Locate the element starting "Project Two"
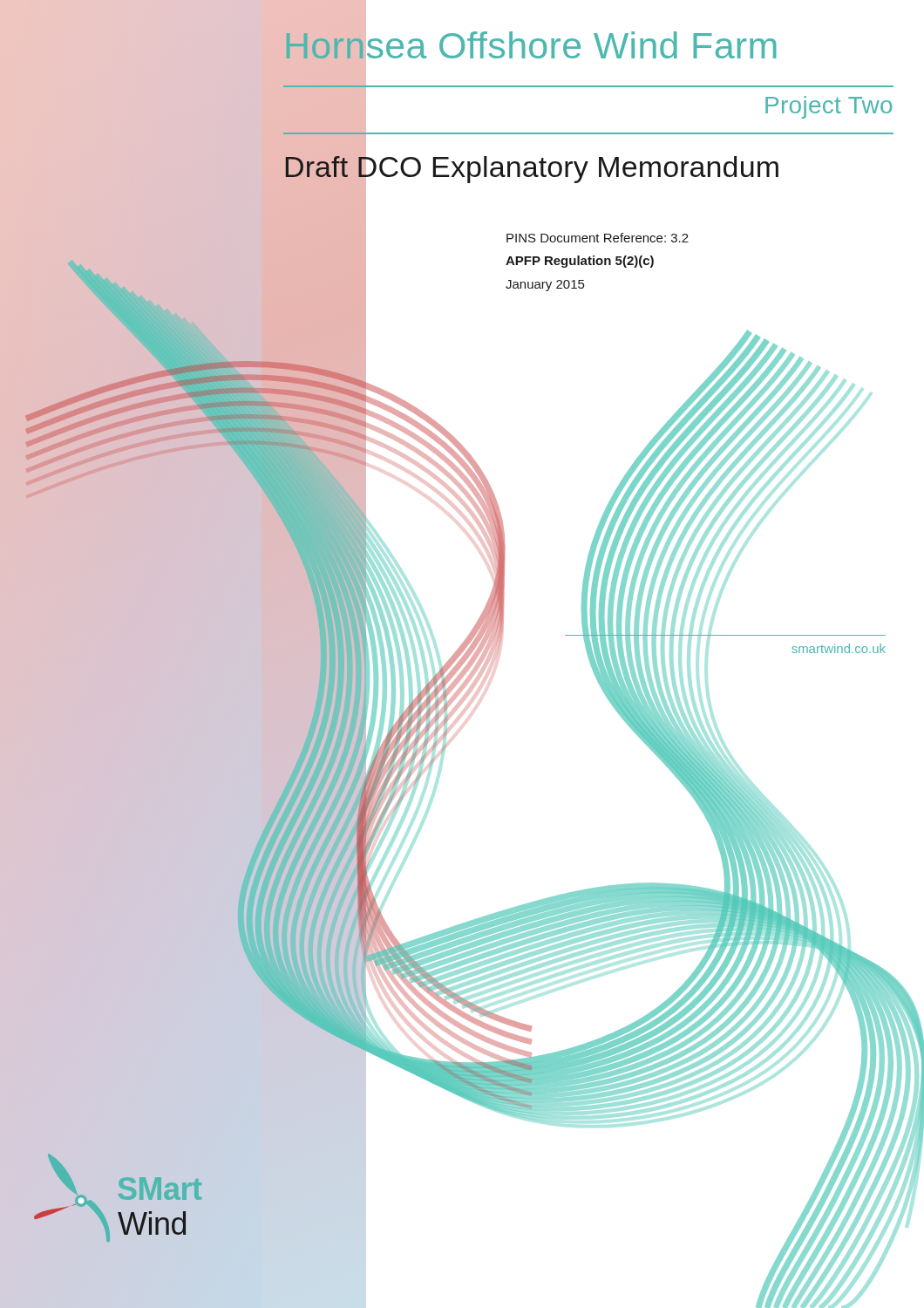Viewport: 924px width, 1308px height. tap(829, 105)
